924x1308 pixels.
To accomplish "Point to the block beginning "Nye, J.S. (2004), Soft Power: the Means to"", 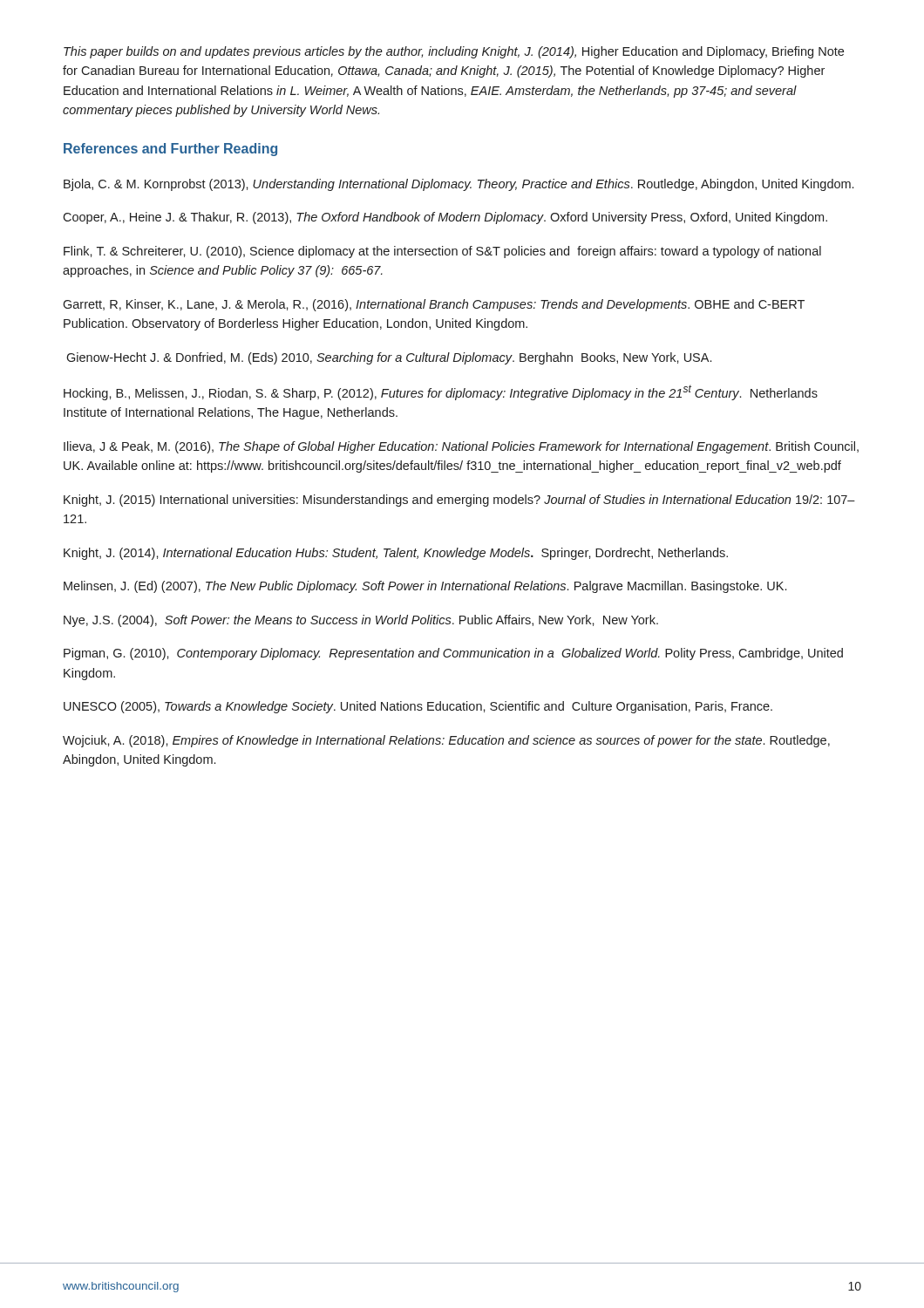I will (361, 620).
